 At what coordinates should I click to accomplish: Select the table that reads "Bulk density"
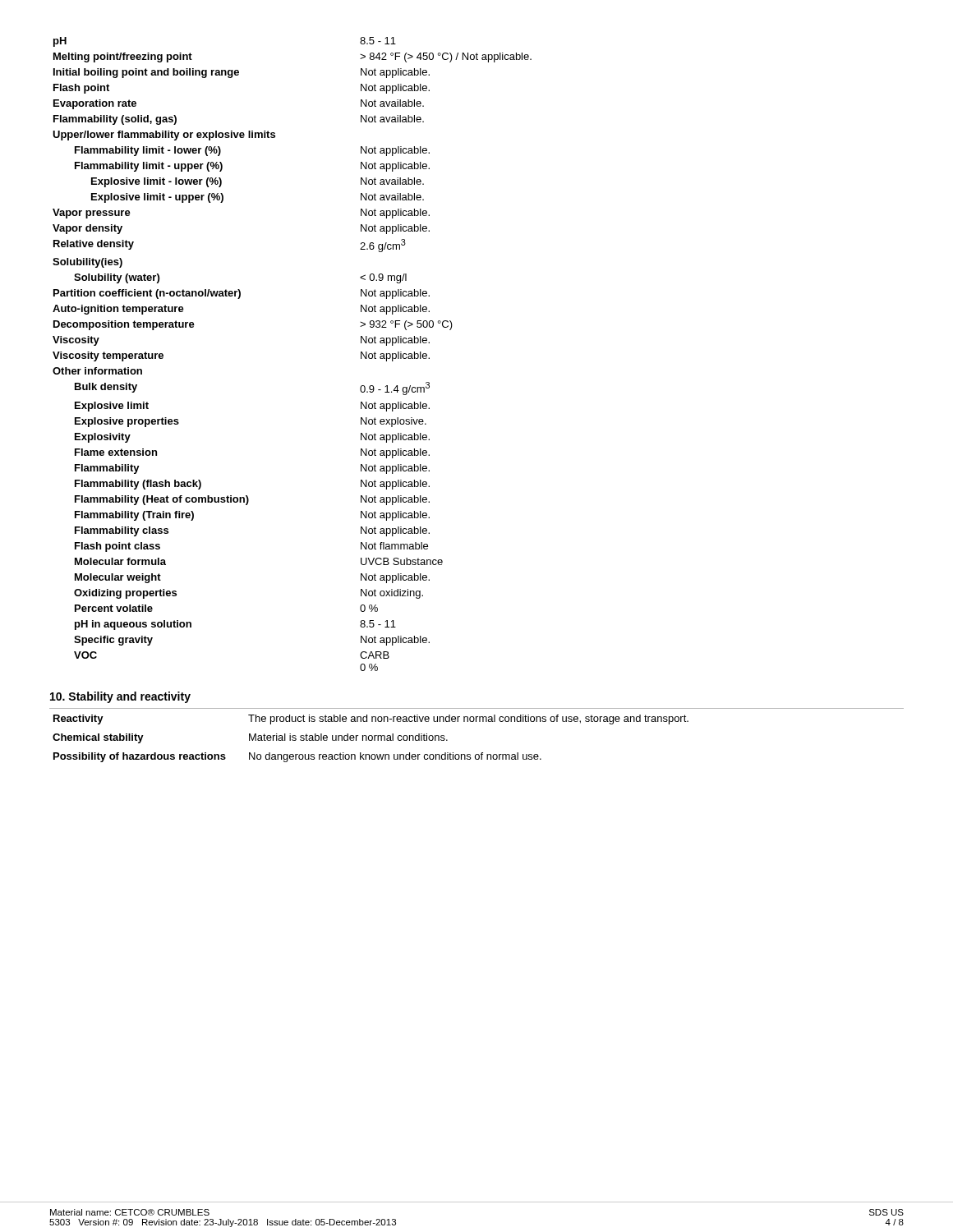click(x=476, y=354)
